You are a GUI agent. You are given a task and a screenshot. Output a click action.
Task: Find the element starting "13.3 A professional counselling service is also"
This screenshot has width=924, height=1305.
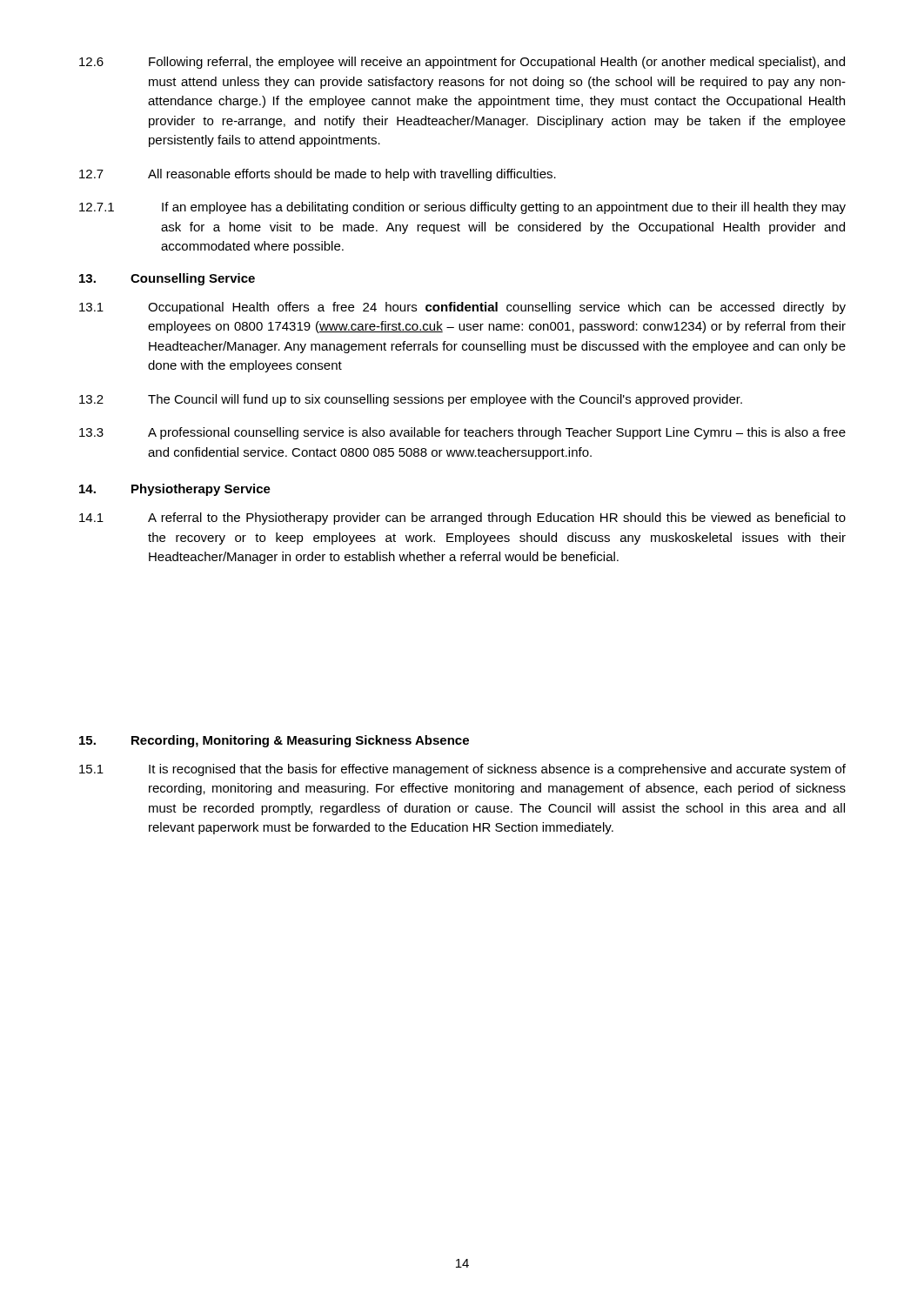462,442
